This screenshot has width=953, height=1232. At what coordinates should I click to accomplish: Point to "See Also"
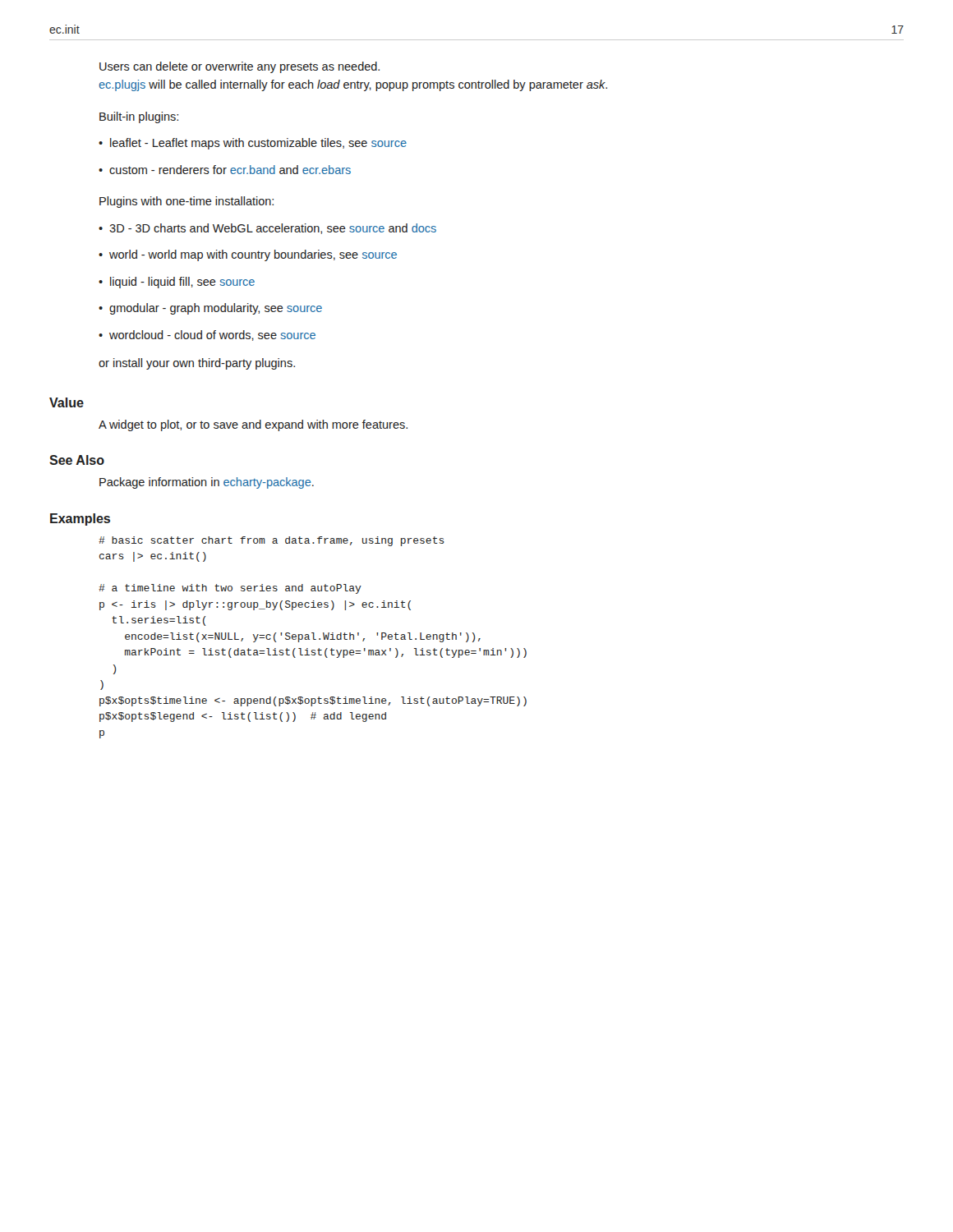point(77,460)
